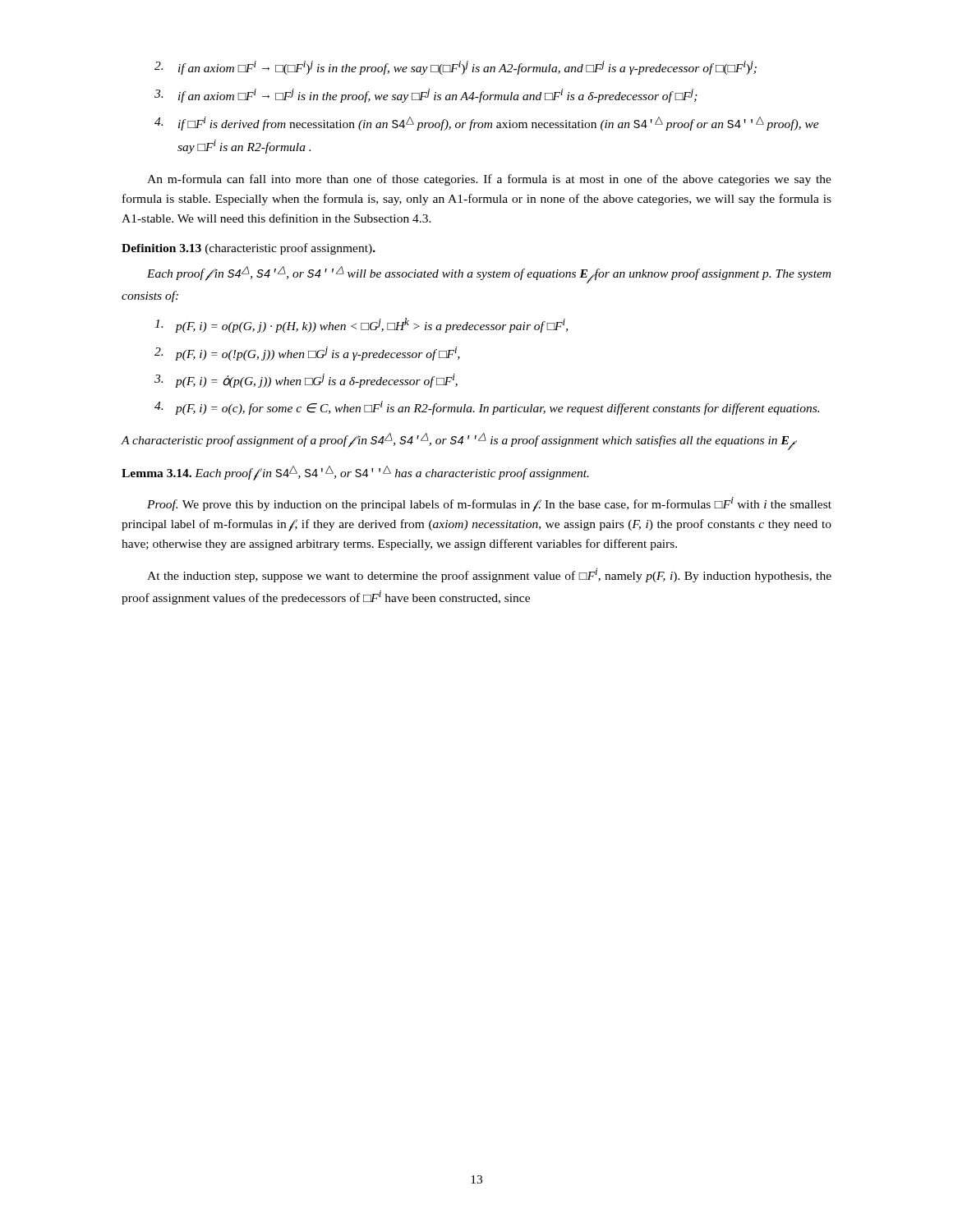Select the text block with the text "Each proof 𝒻 in S4△,"
Screen dimensions: 1232x953
pos(476,283)
